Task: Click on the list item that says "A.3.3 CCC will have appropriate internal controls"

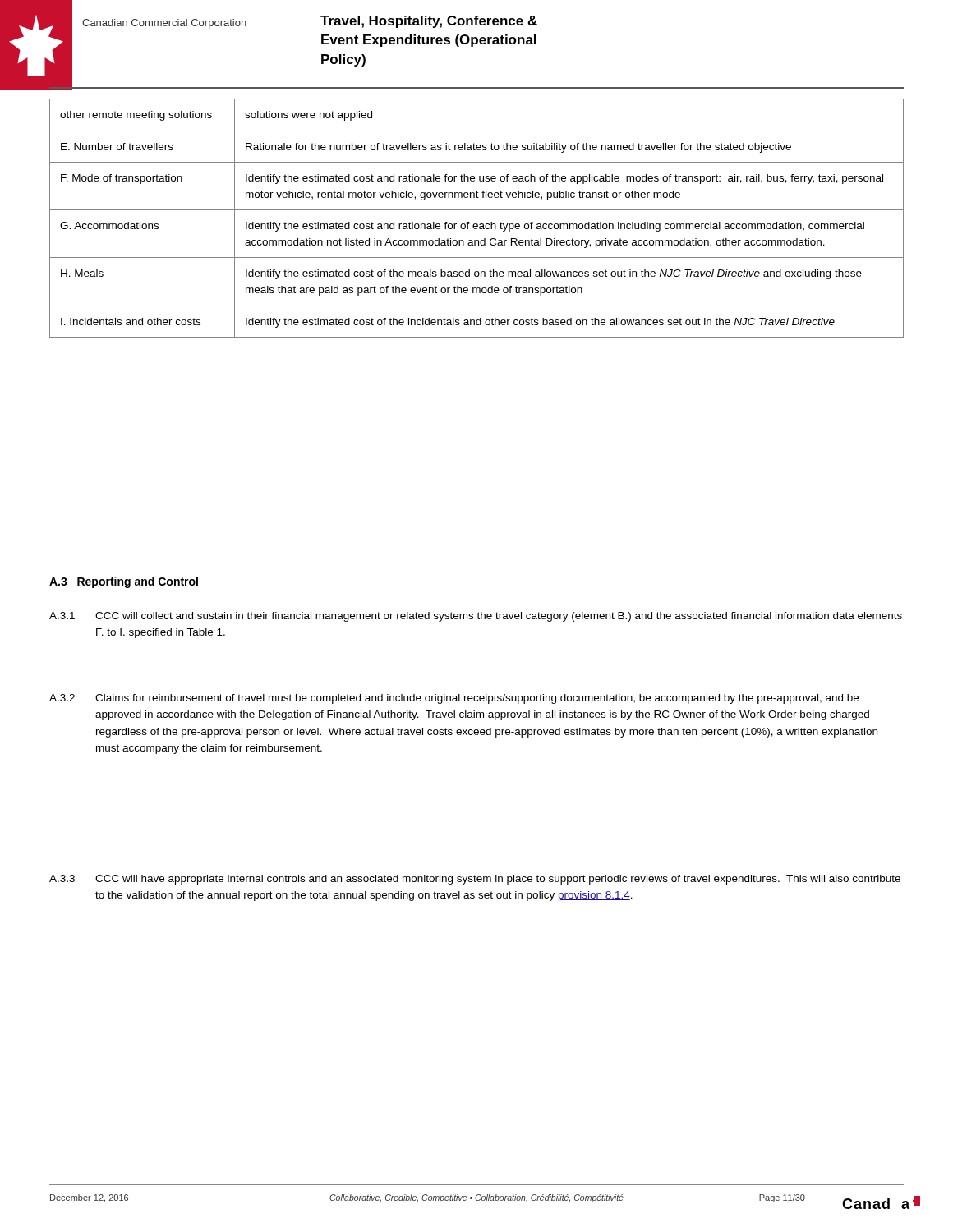Action: point(476,887)
